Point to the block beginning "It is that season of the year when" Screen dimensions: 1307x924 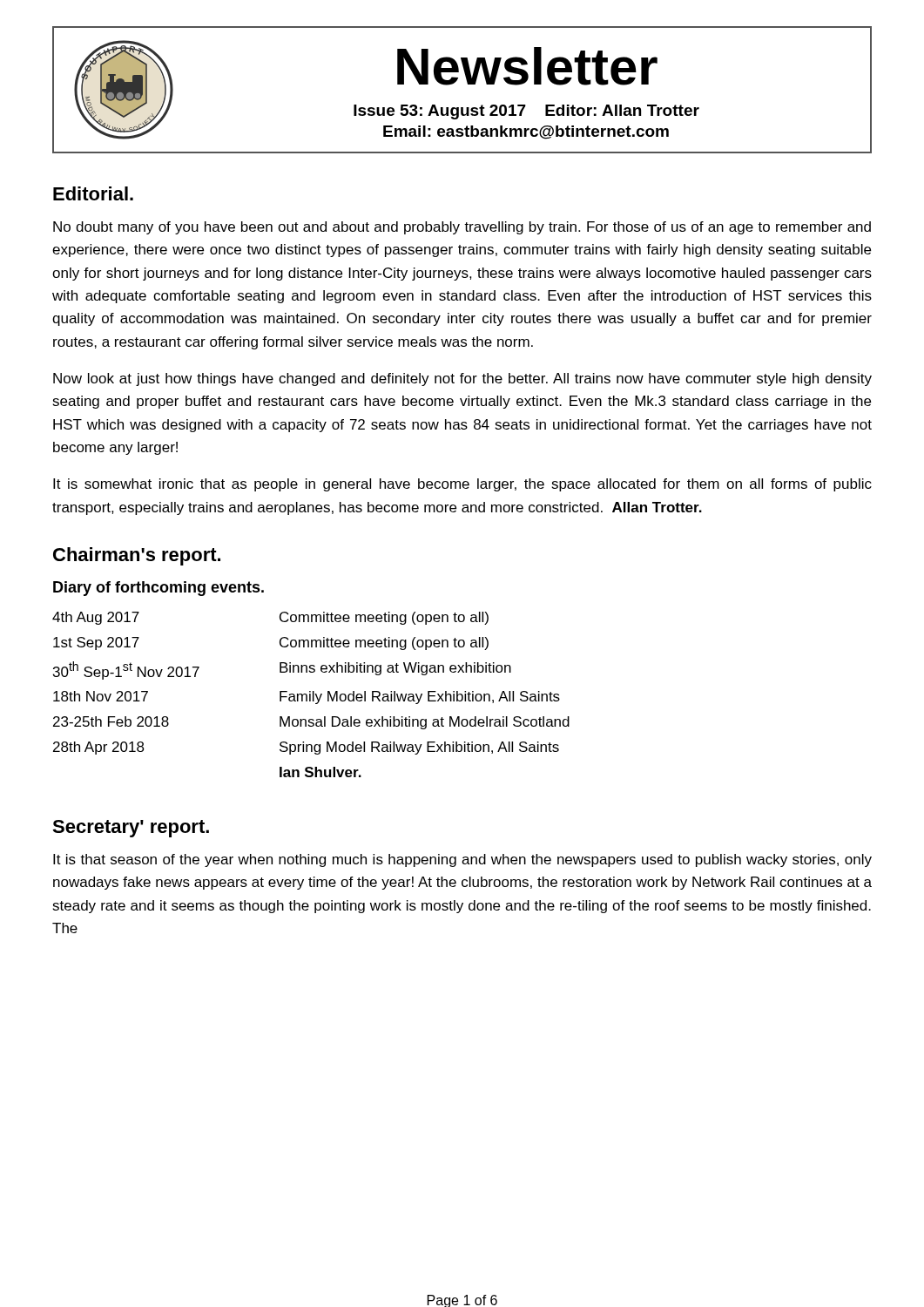(x=462, y=894)
